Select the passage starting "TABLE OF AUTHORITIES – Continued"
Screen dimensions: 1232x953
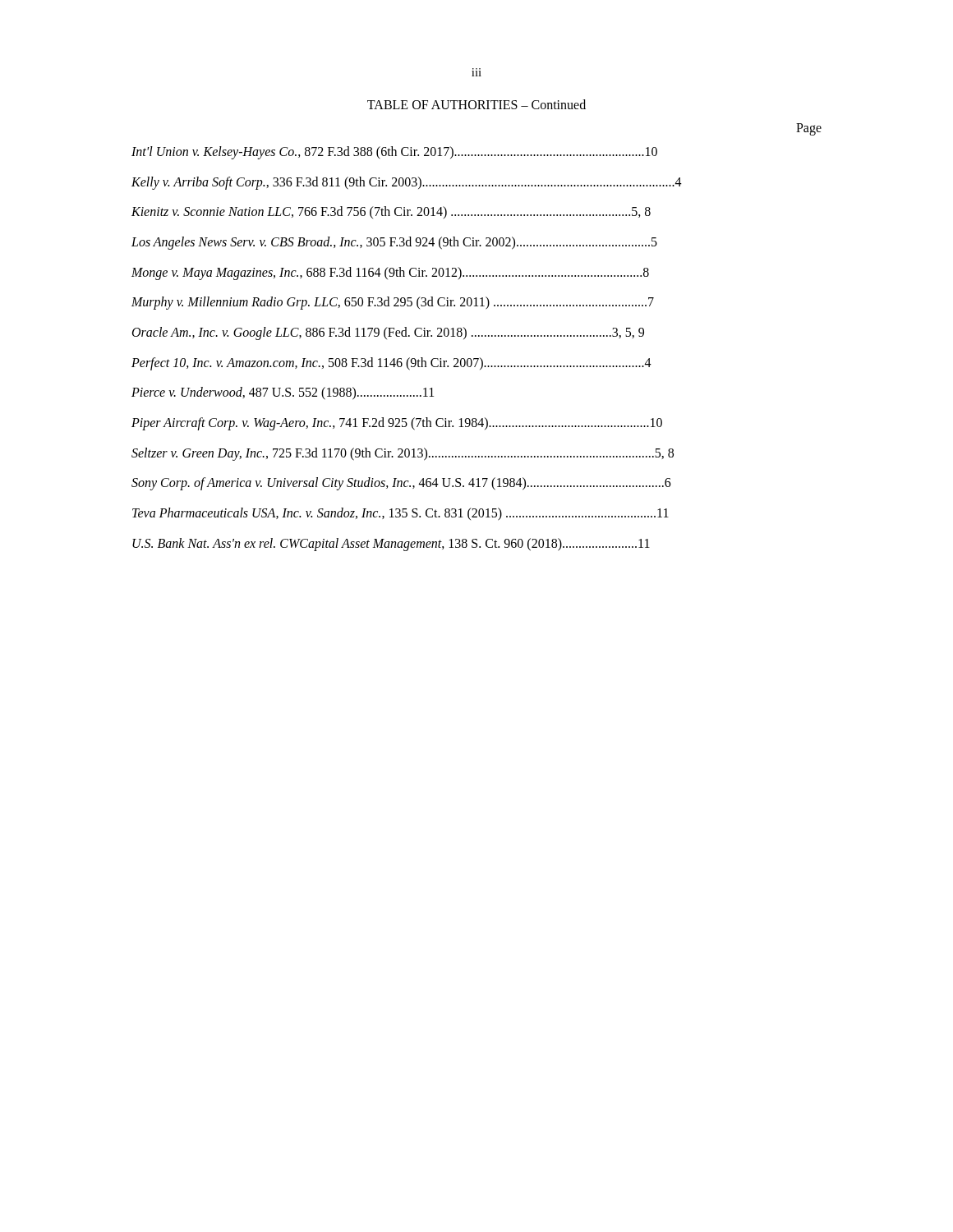pos(476,105)
